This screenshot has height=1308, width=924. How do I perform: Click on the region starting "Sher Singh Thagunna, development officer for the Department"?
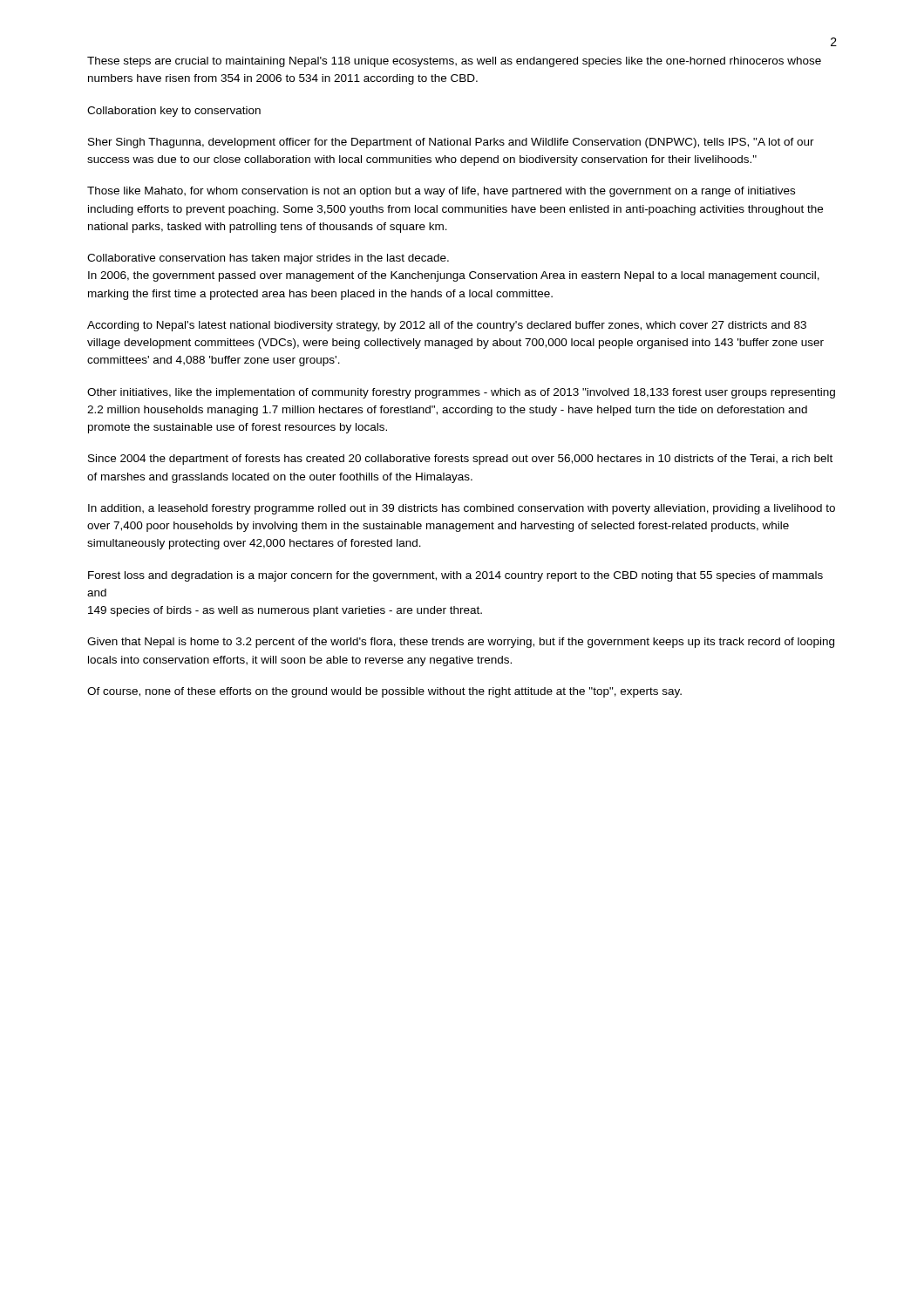pyautogui.click(x=450, y=150)
